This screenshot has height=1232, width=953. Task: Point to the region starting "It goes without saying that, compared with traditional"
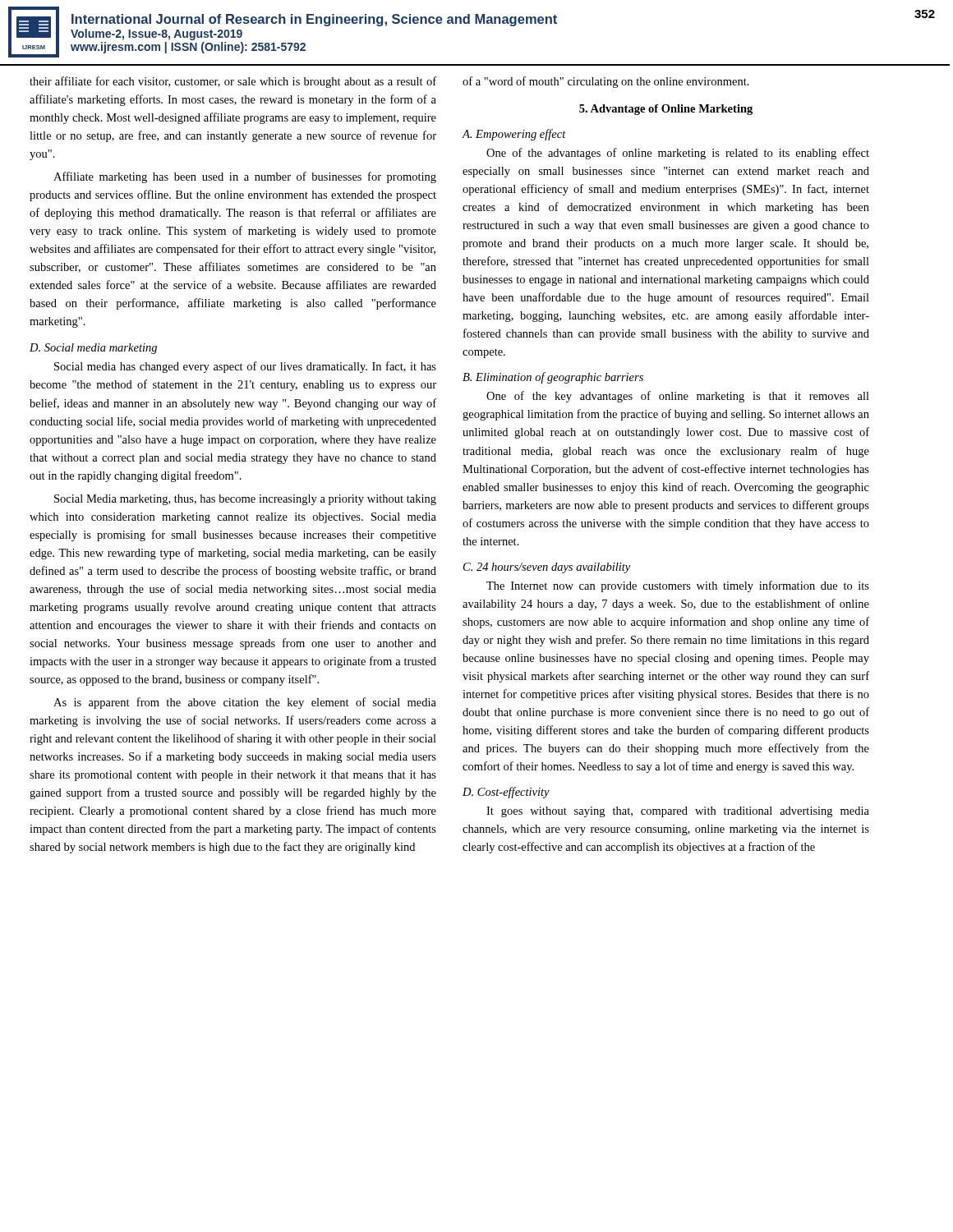666,829
